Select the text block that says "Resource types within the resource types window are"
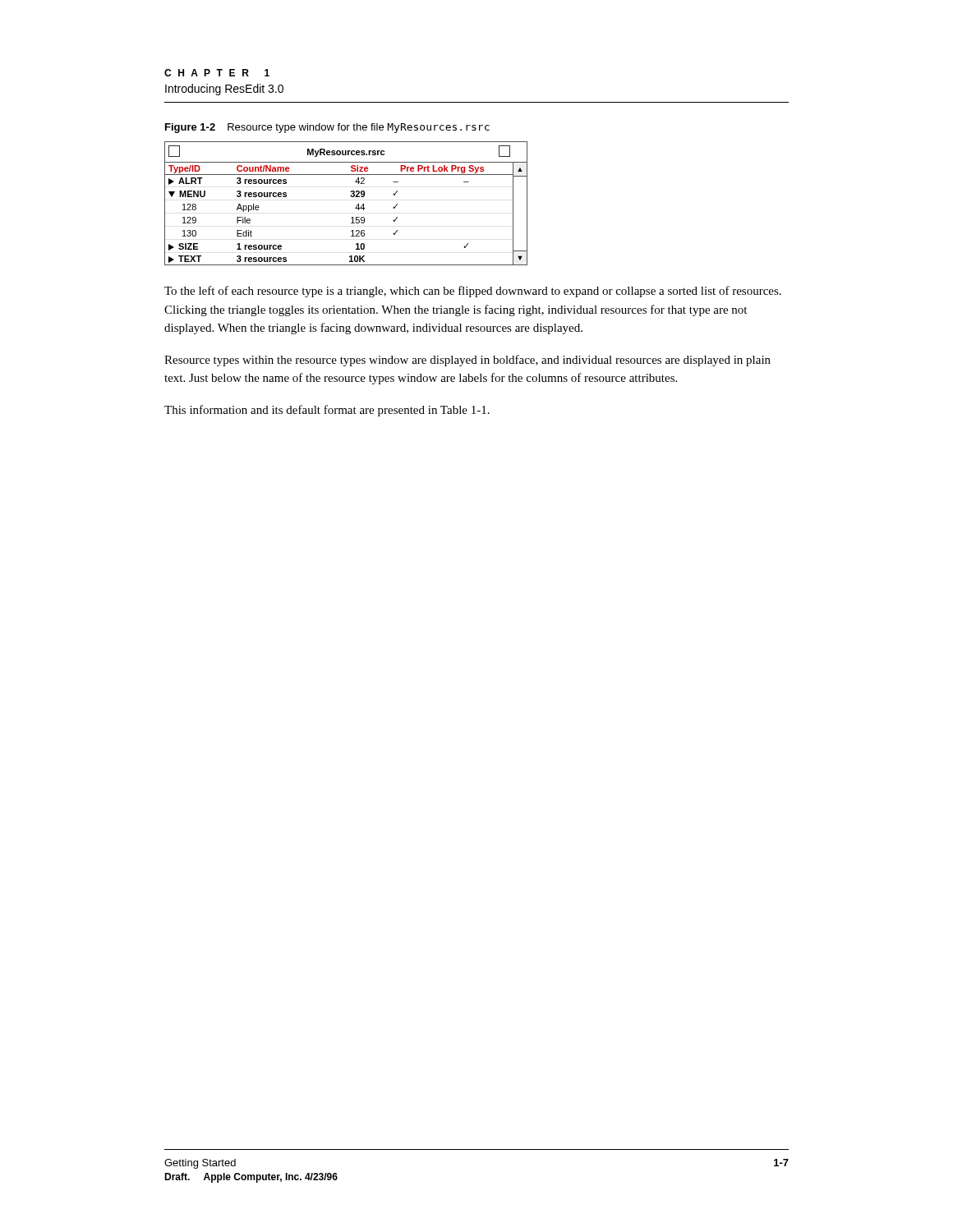Viewport: 953px width, 1232px height. point(467,369)
